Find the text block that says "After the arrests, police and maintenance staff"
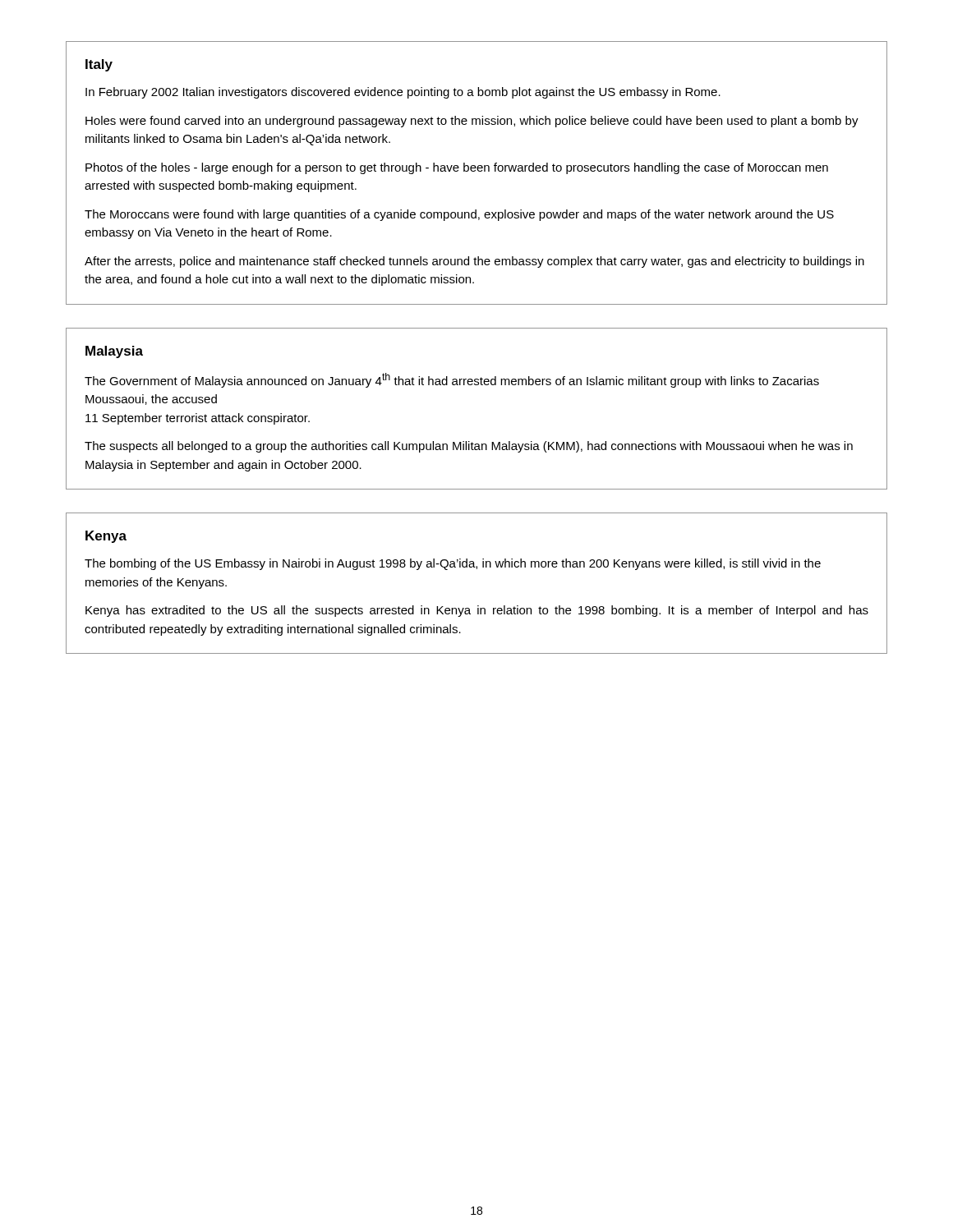This screenshot has height=1232, width=953. click(x=475, y=270)
